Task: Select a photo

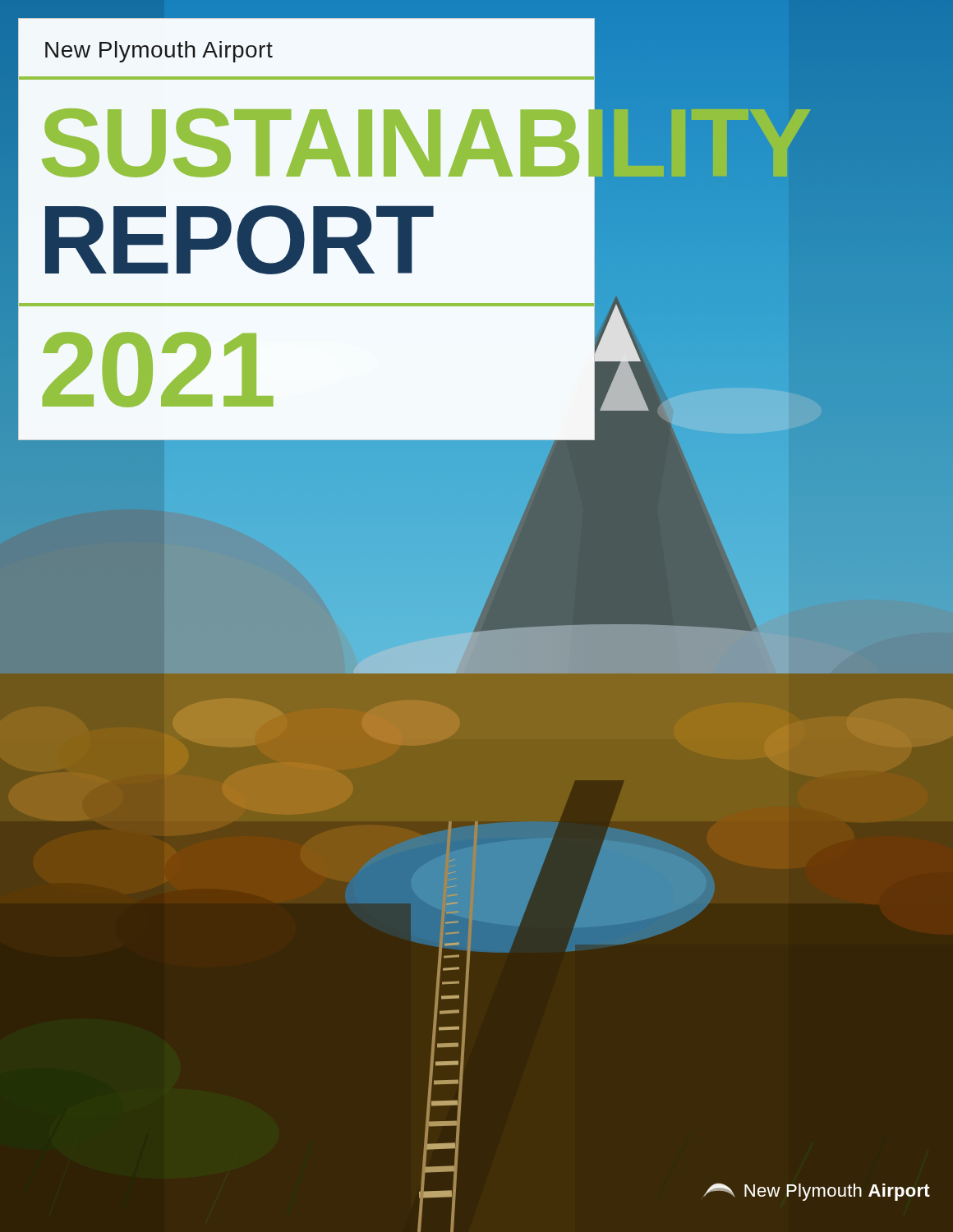Action: point(476,616)
